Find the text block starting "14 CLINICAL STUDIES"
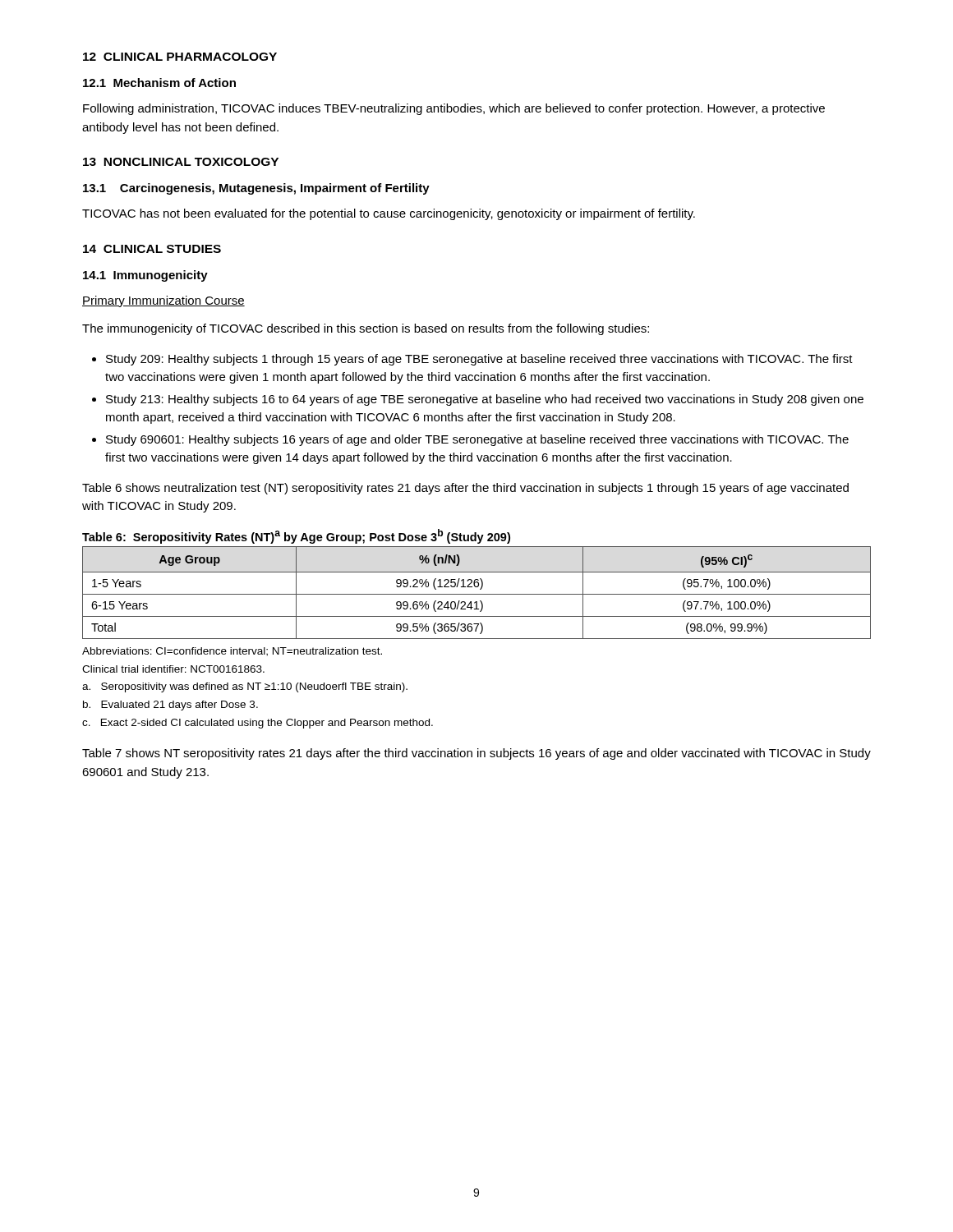The height and width of the screenshot is (1232, 953). [x=152, y=249]
